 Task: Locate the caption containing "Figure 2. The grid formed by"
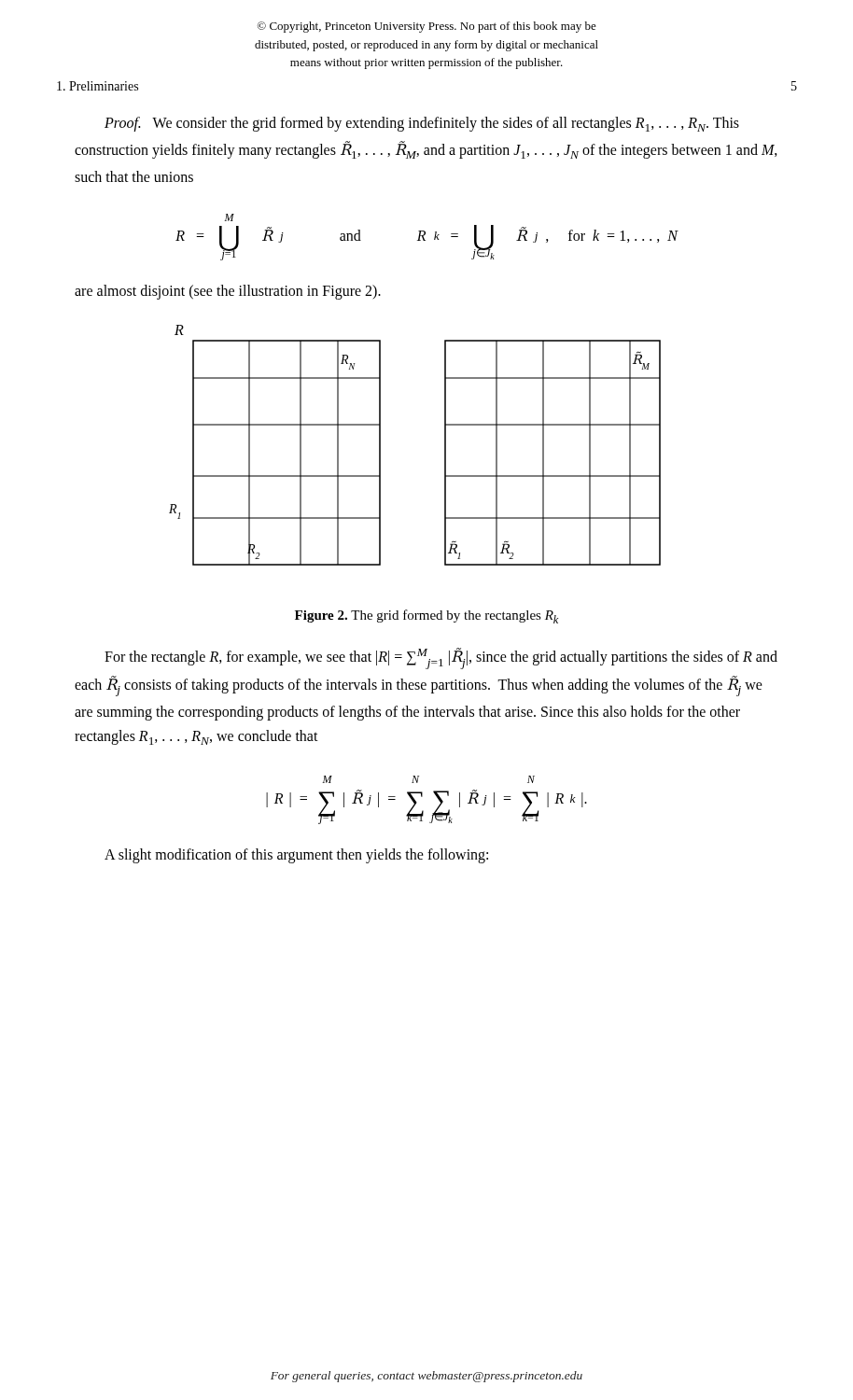(426, 617)
